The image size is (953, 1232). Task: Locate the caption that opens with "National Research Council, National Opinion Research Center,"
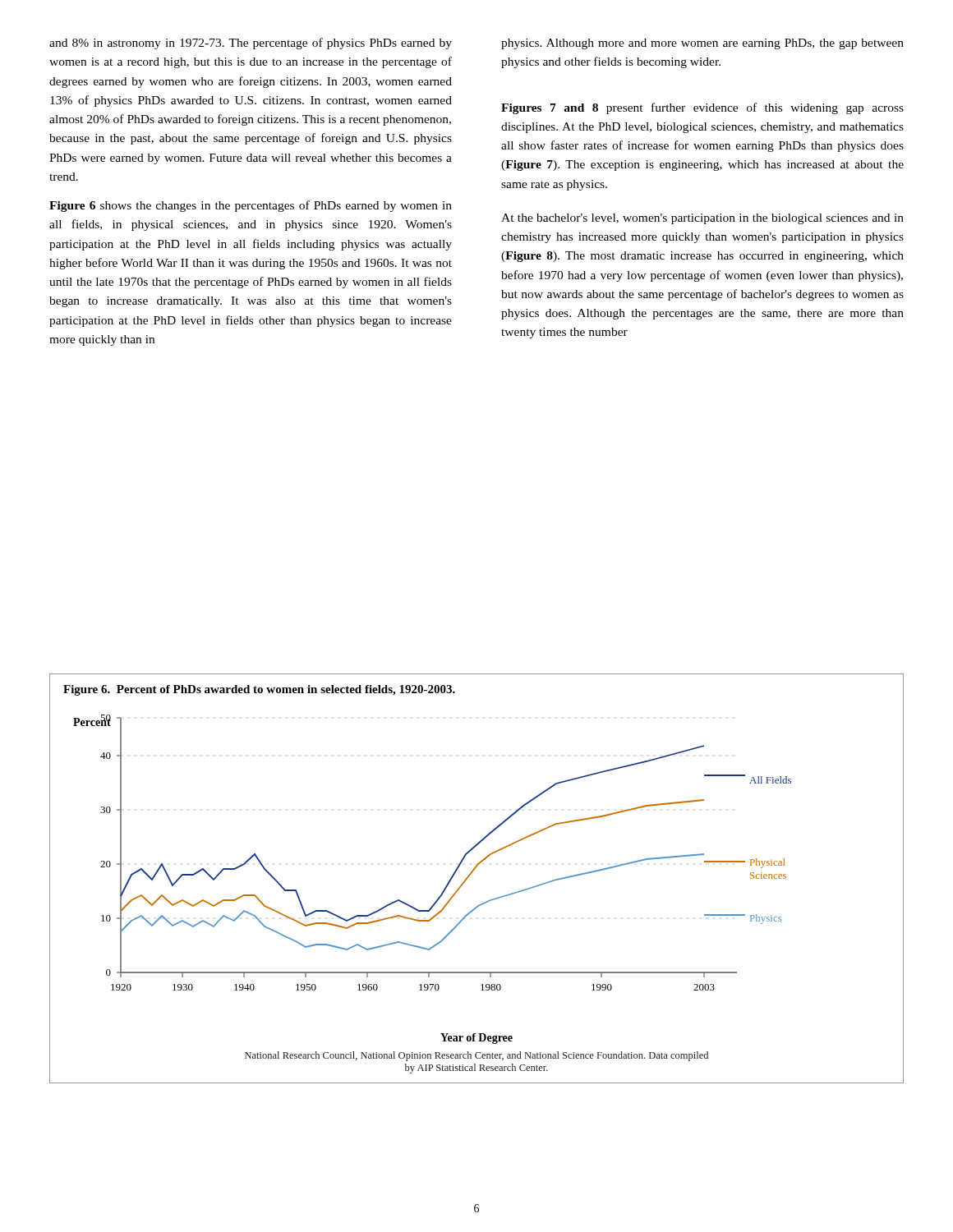coord(476,1062)
